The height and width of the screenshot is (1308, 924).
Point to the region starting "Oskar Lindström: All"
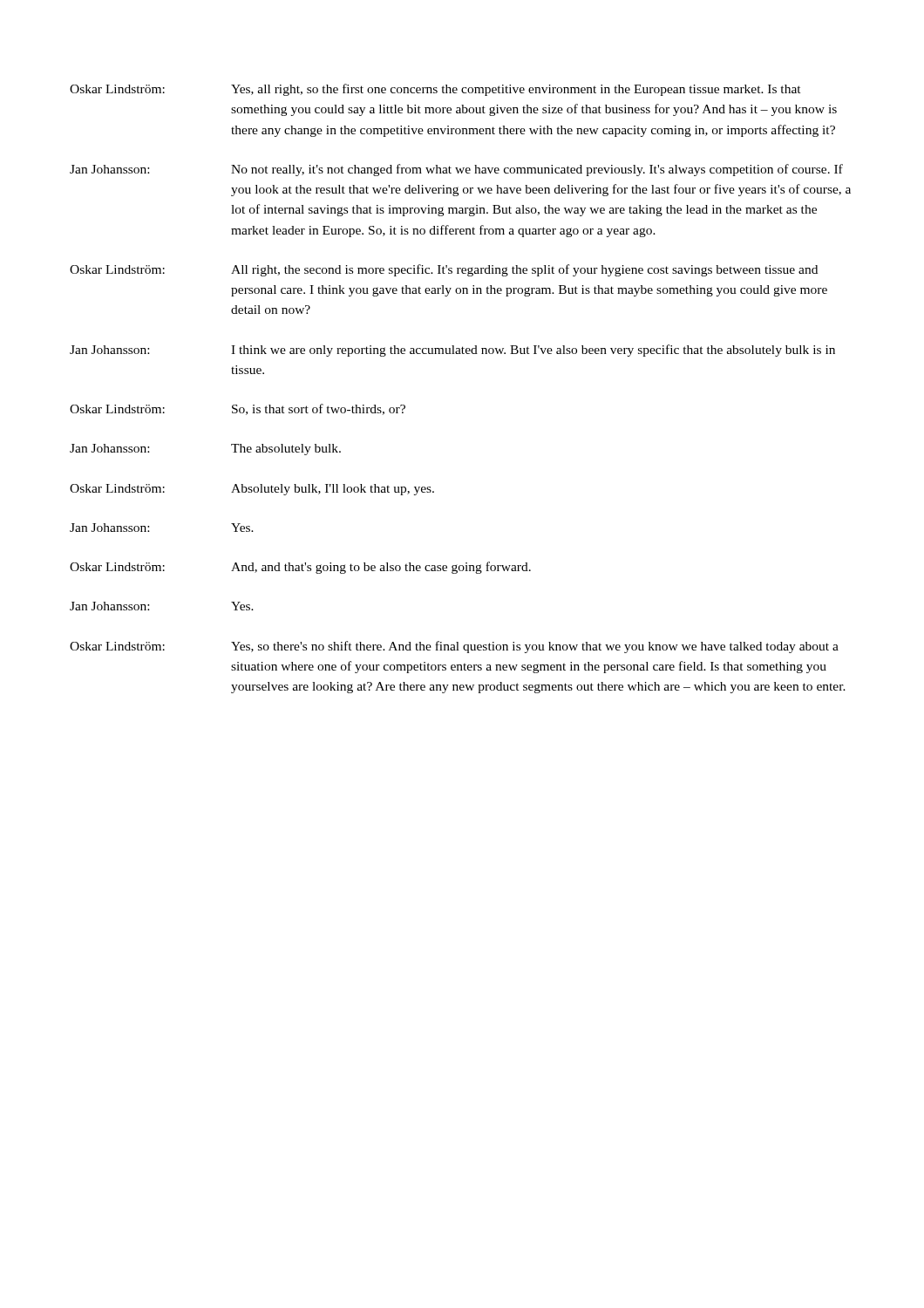click(462, 289)
